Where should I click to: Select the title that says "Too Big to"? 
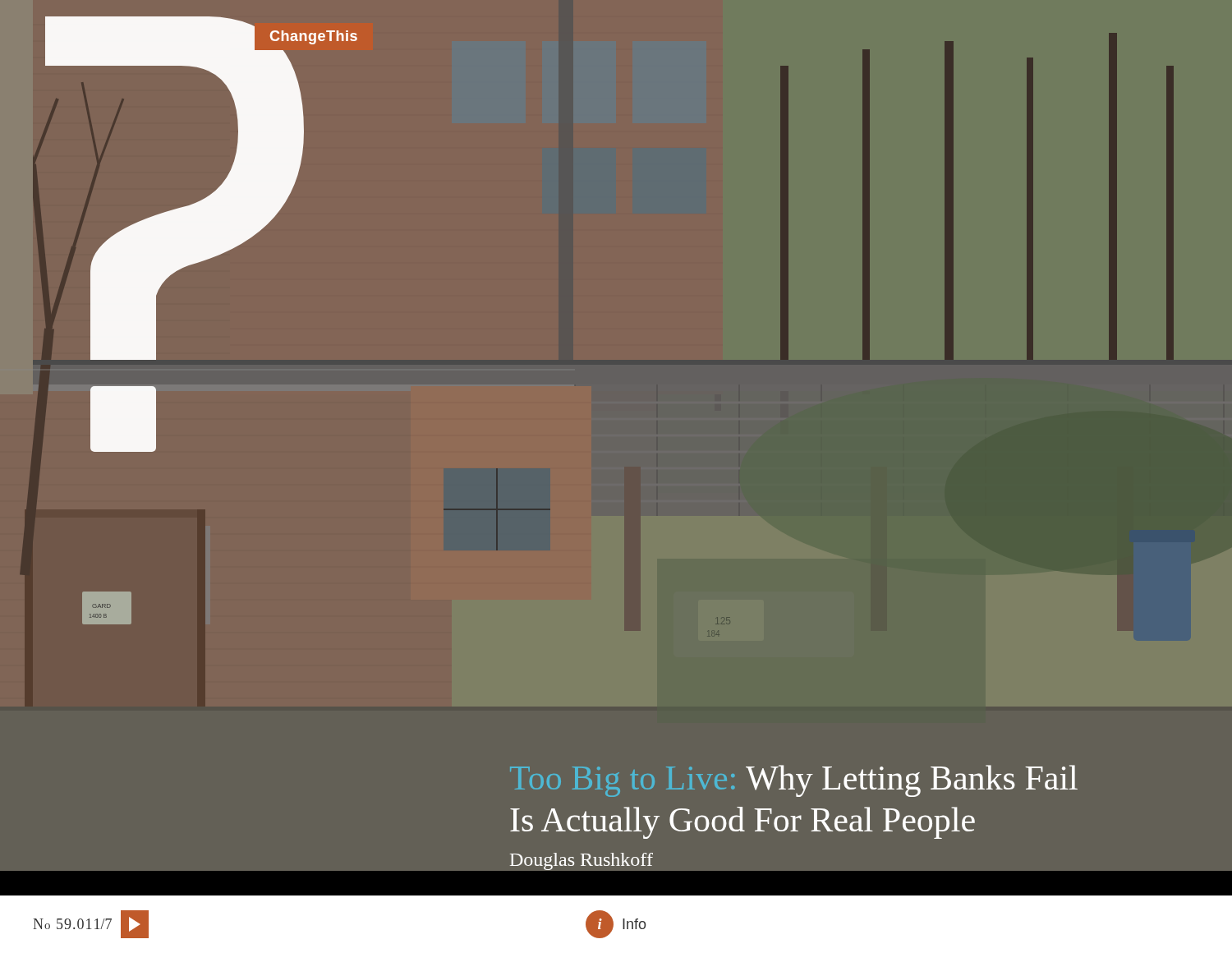coord(794,799)
